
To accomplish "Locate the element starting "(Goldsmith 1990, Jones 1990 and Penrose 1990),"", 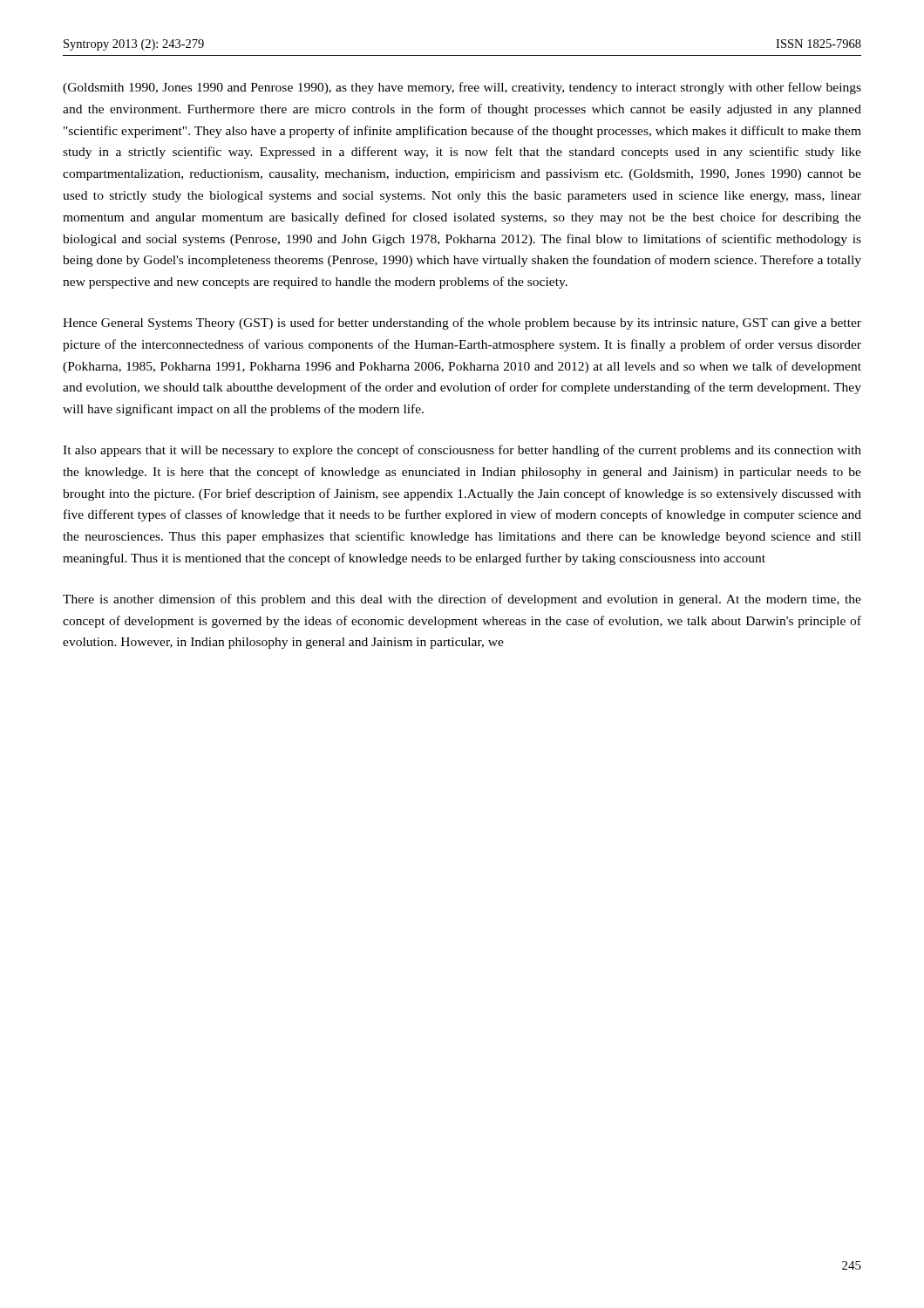I will pos(462,184).
